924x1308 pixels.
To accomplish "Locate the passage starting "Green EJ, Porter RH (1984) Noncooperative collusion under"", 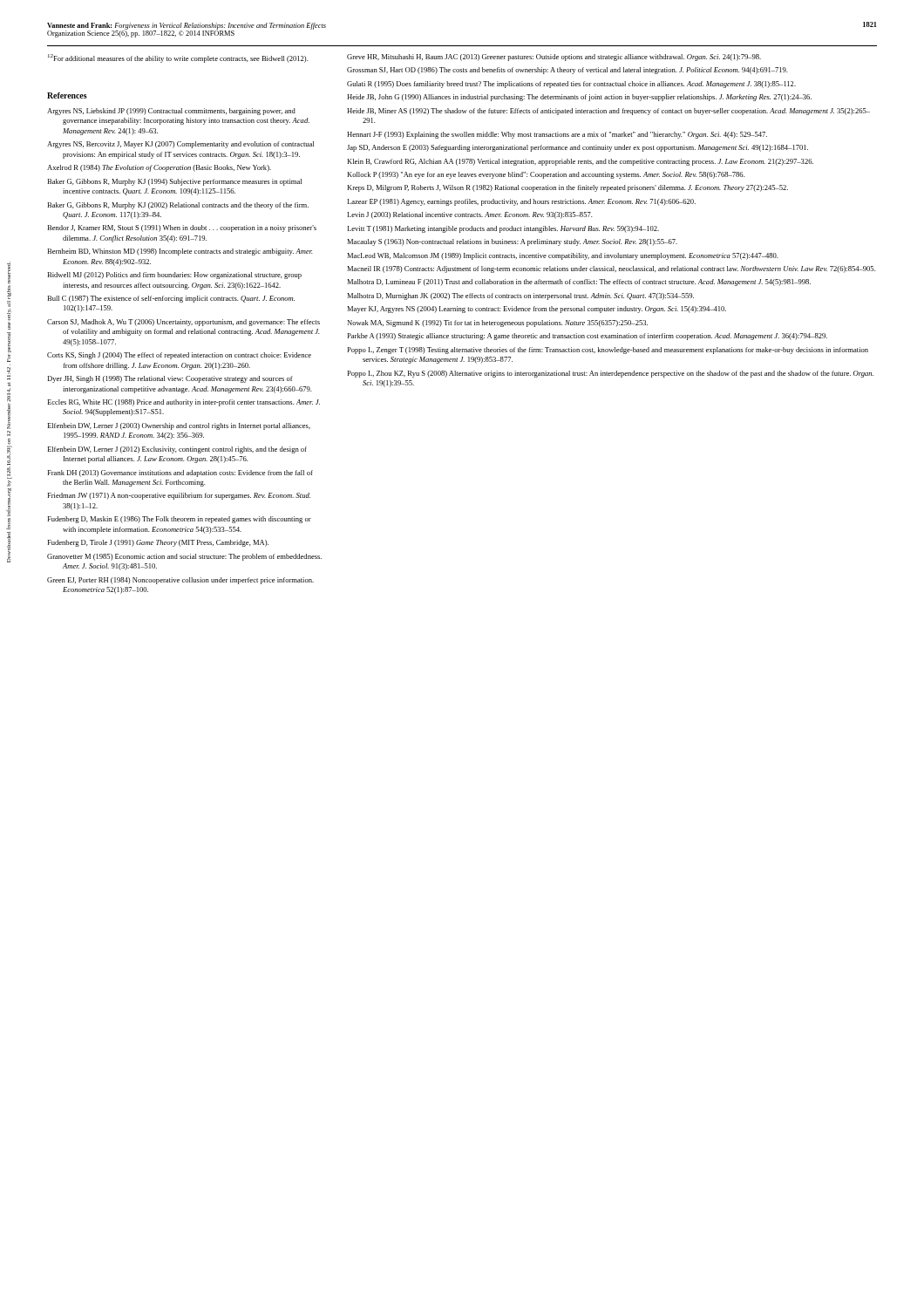I will coord(181,584).
